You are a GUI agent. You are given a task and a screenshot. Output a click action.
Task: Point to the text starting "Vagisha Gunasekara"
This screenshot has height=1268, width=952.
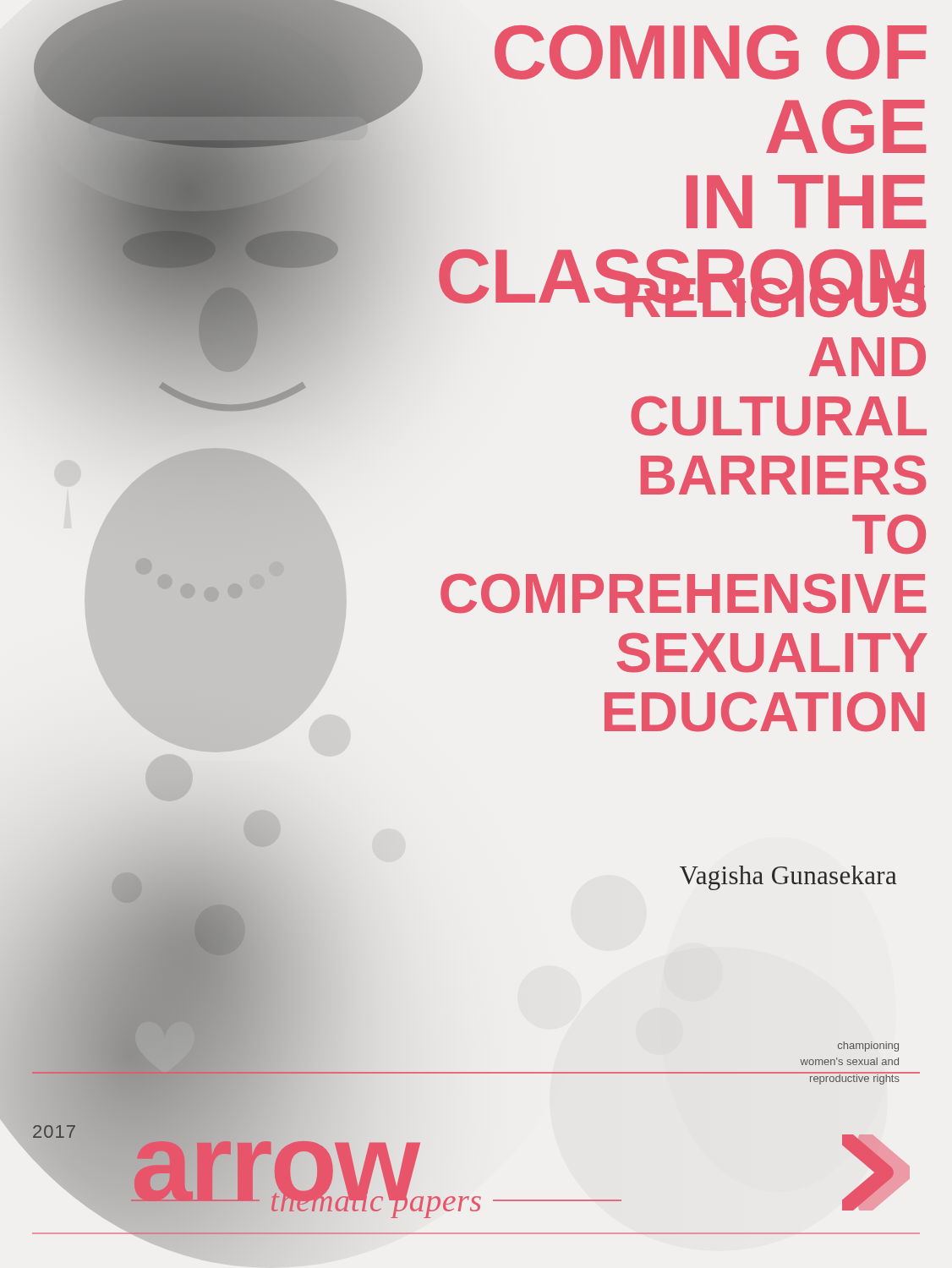pos(788,875)
